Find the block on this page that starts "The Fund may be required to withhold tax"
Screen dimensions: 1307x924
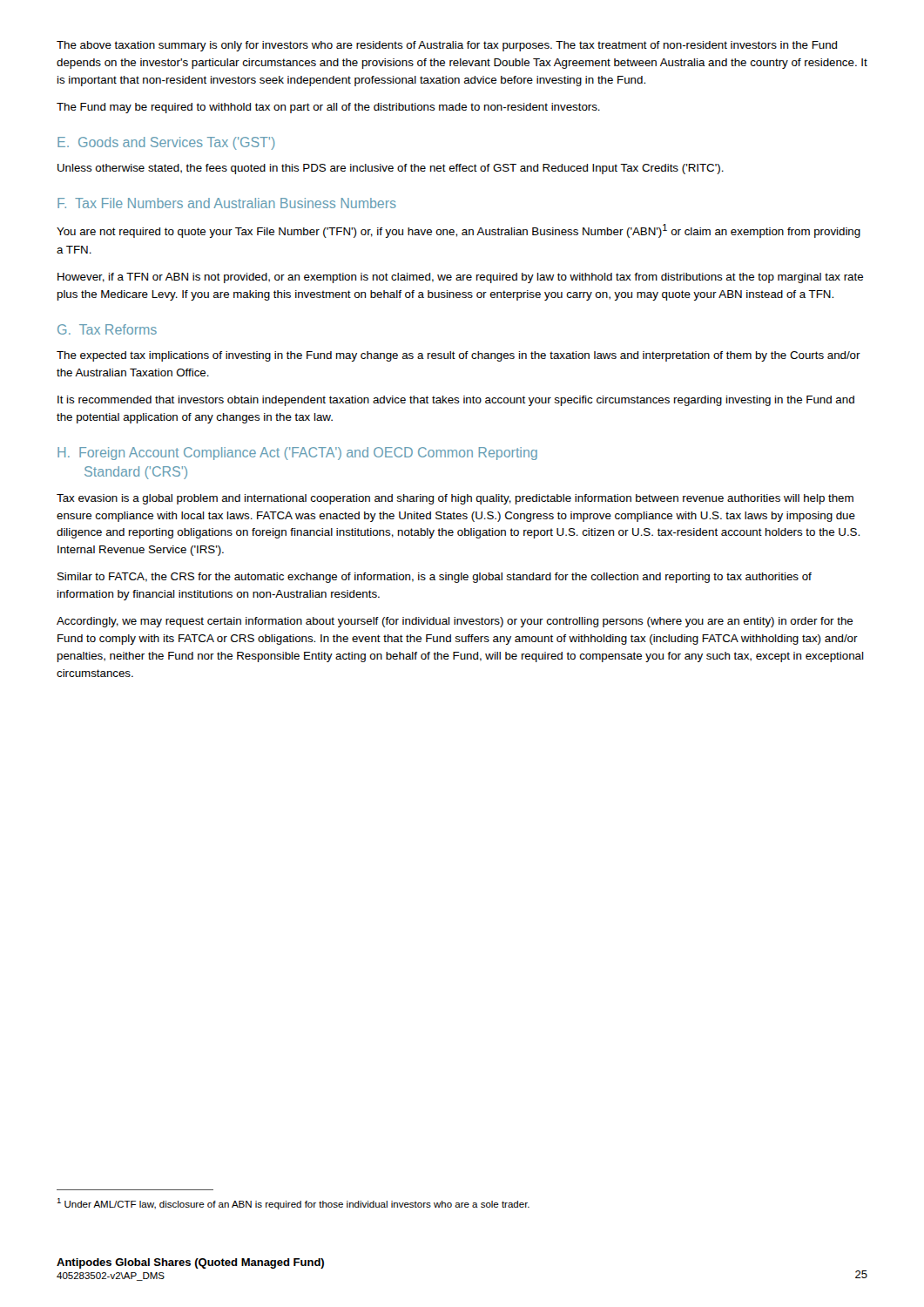[x=329, y=107]
